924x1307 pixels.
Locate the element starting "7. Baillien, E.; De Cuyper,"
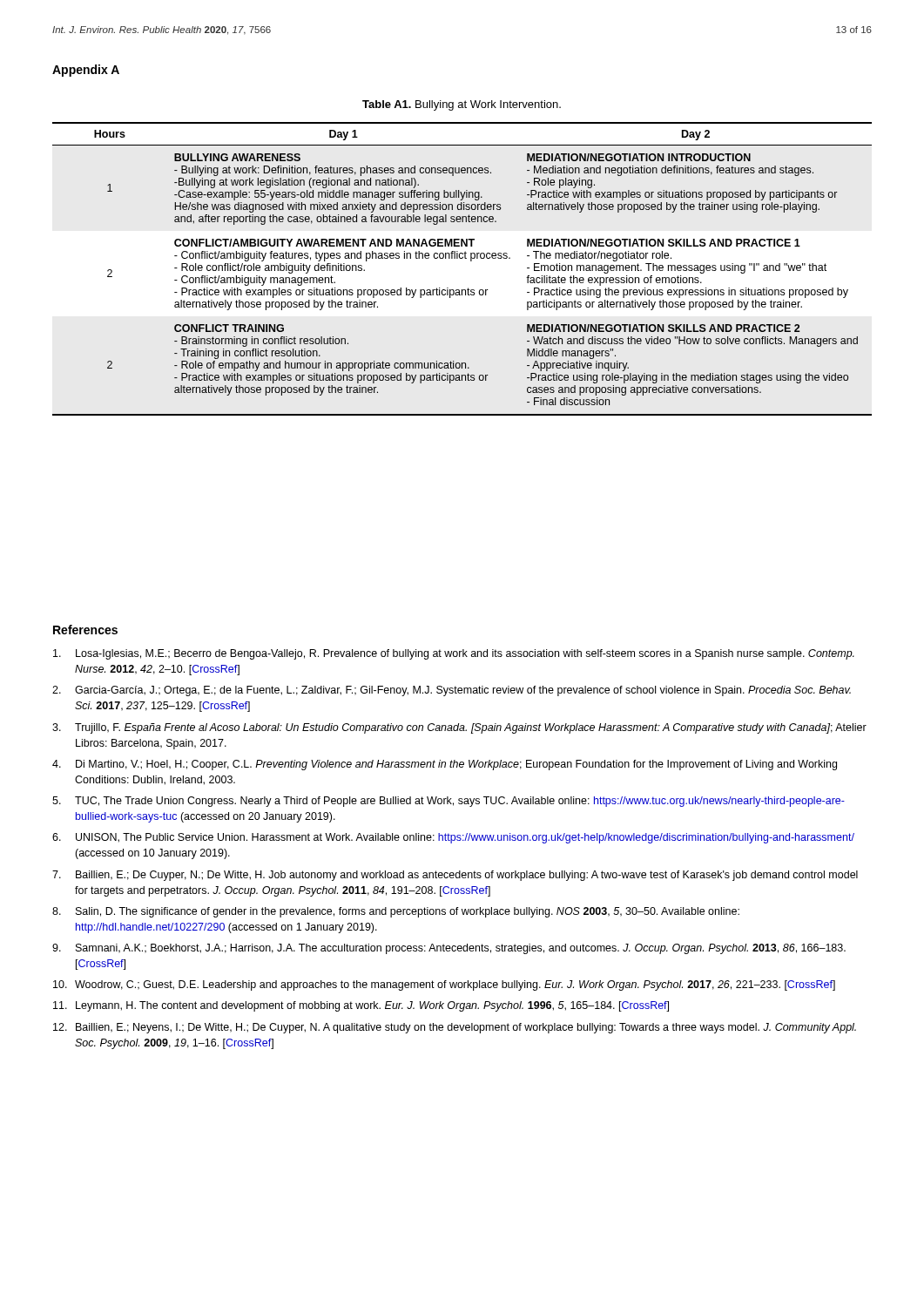pyautogui.click(x=462, y=882)
